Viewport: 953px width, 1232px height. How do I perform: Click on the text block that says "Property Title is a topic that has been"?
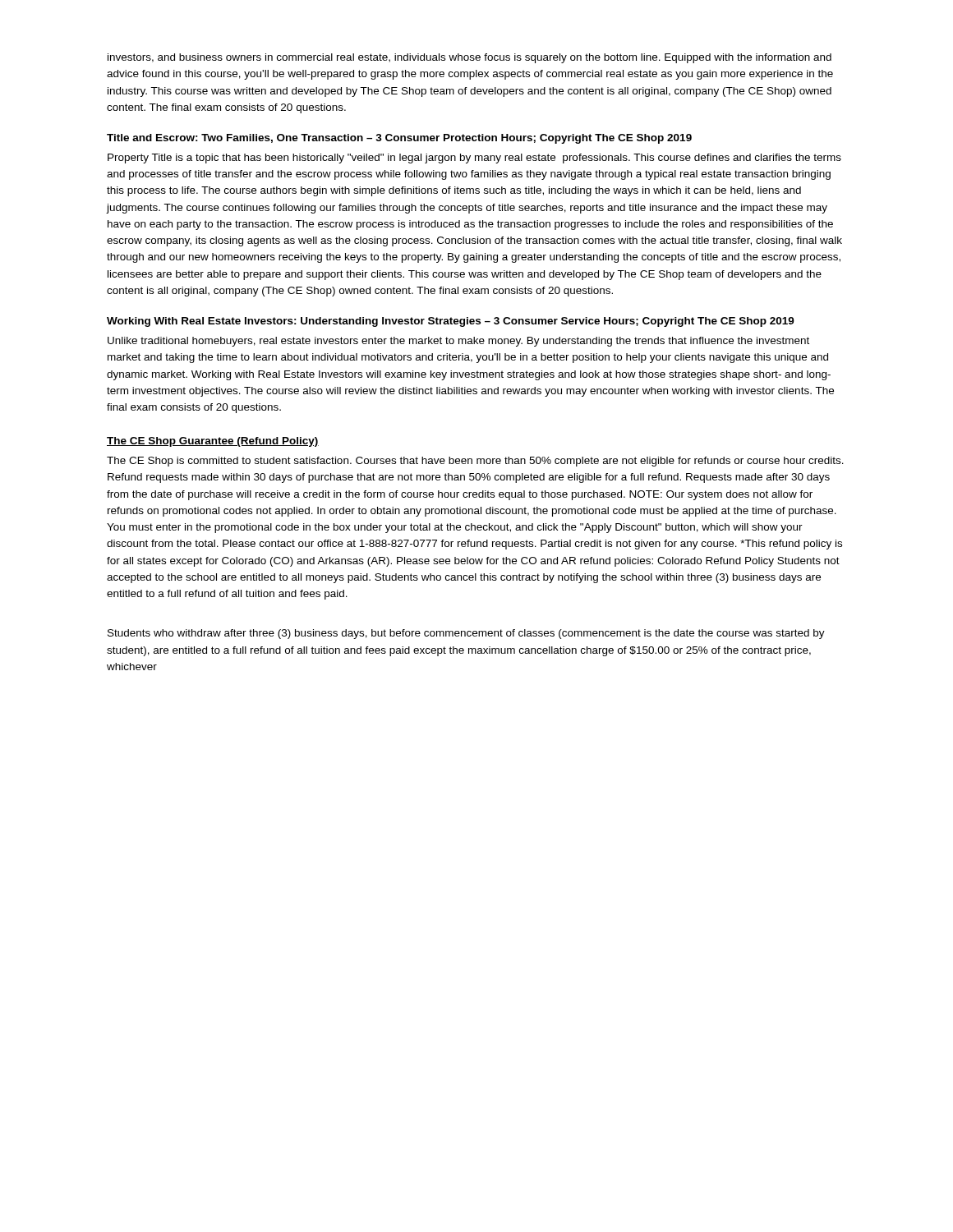(476, 224)
